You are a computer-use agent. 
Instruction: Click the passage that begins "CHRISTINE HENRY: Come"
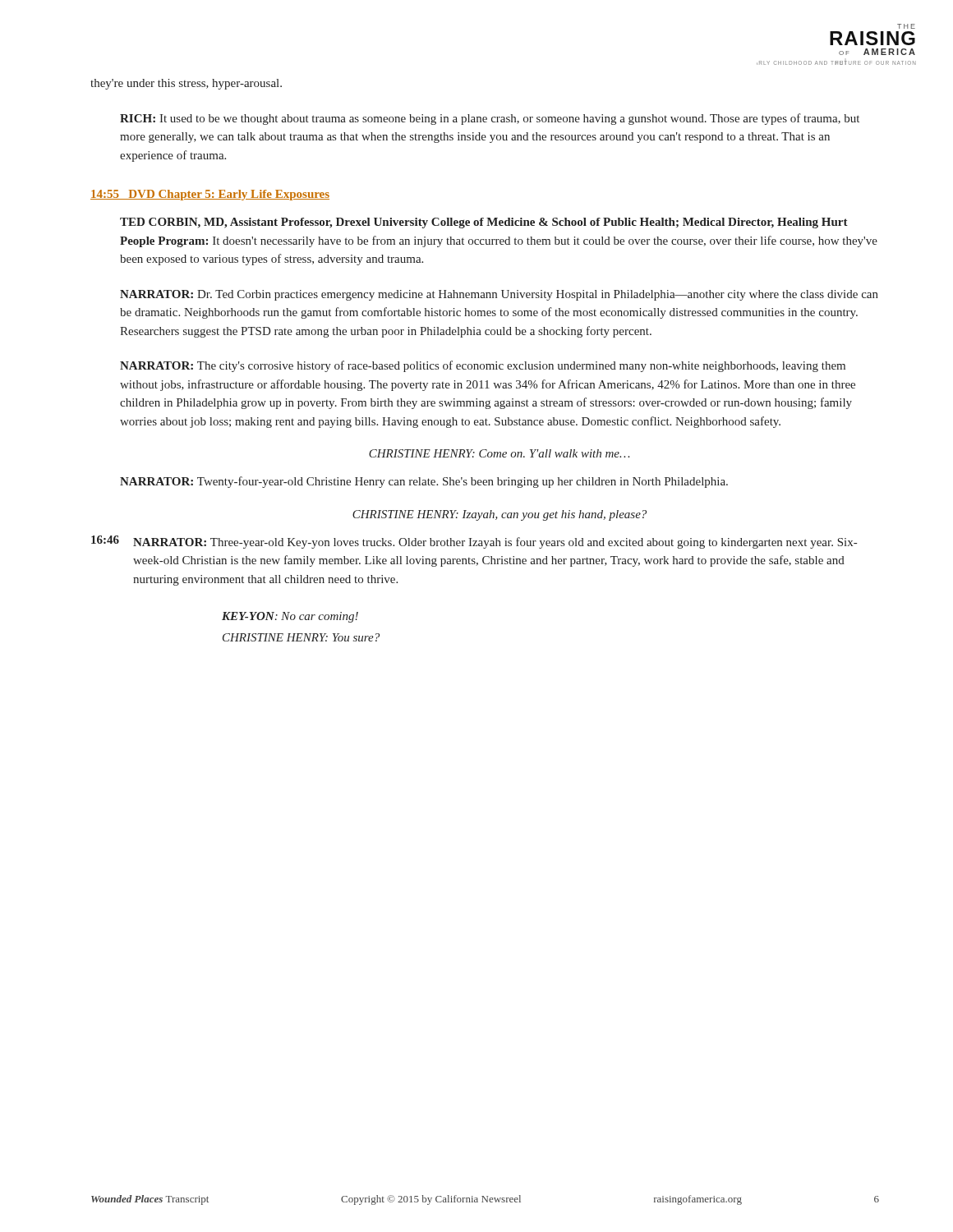pyautogui.click(x=500, y=453)
